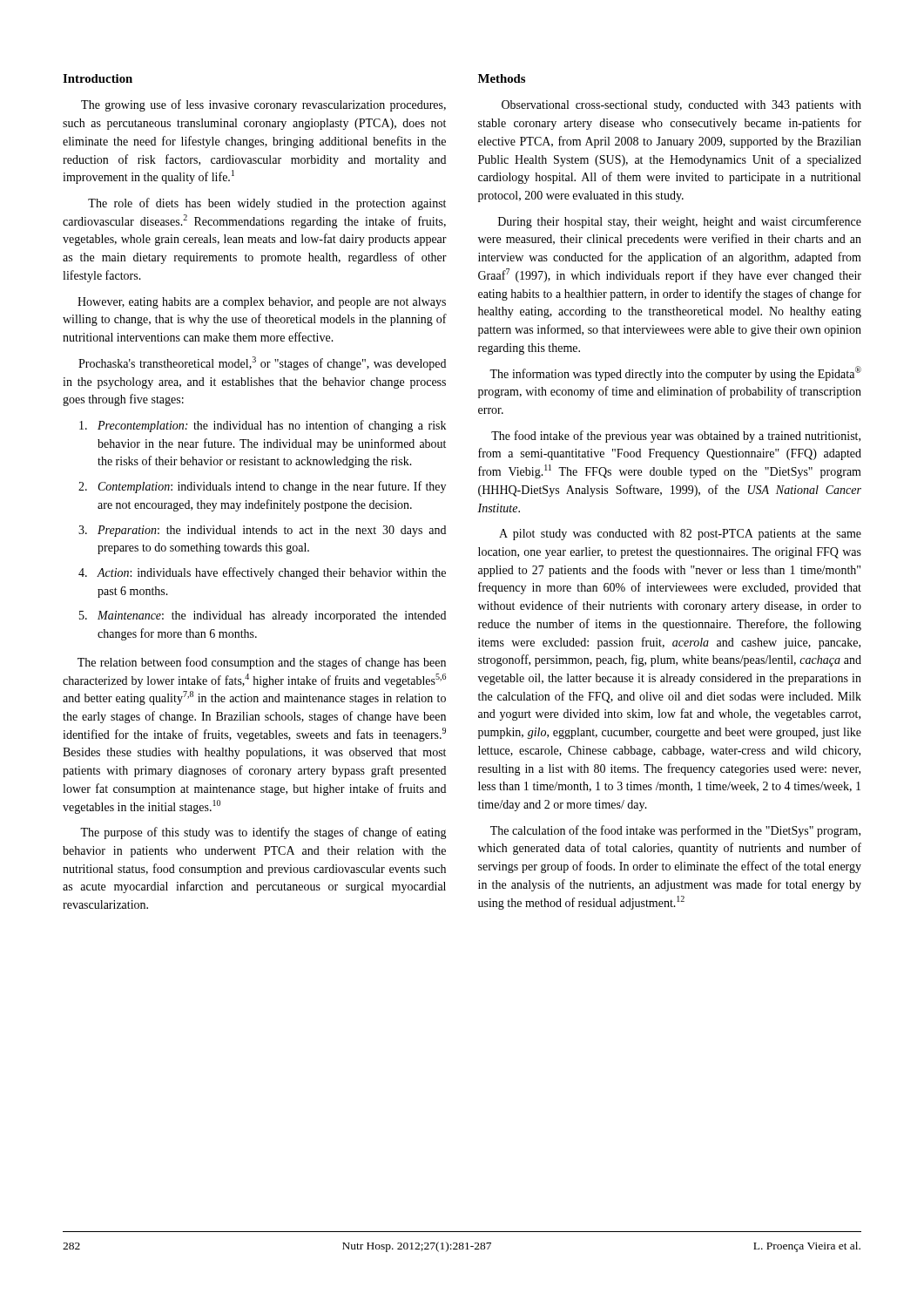Find the list item that reads "3. Preparation: the individual intends"
Screen dimensions: 1307x924
[x=262, y=540]
